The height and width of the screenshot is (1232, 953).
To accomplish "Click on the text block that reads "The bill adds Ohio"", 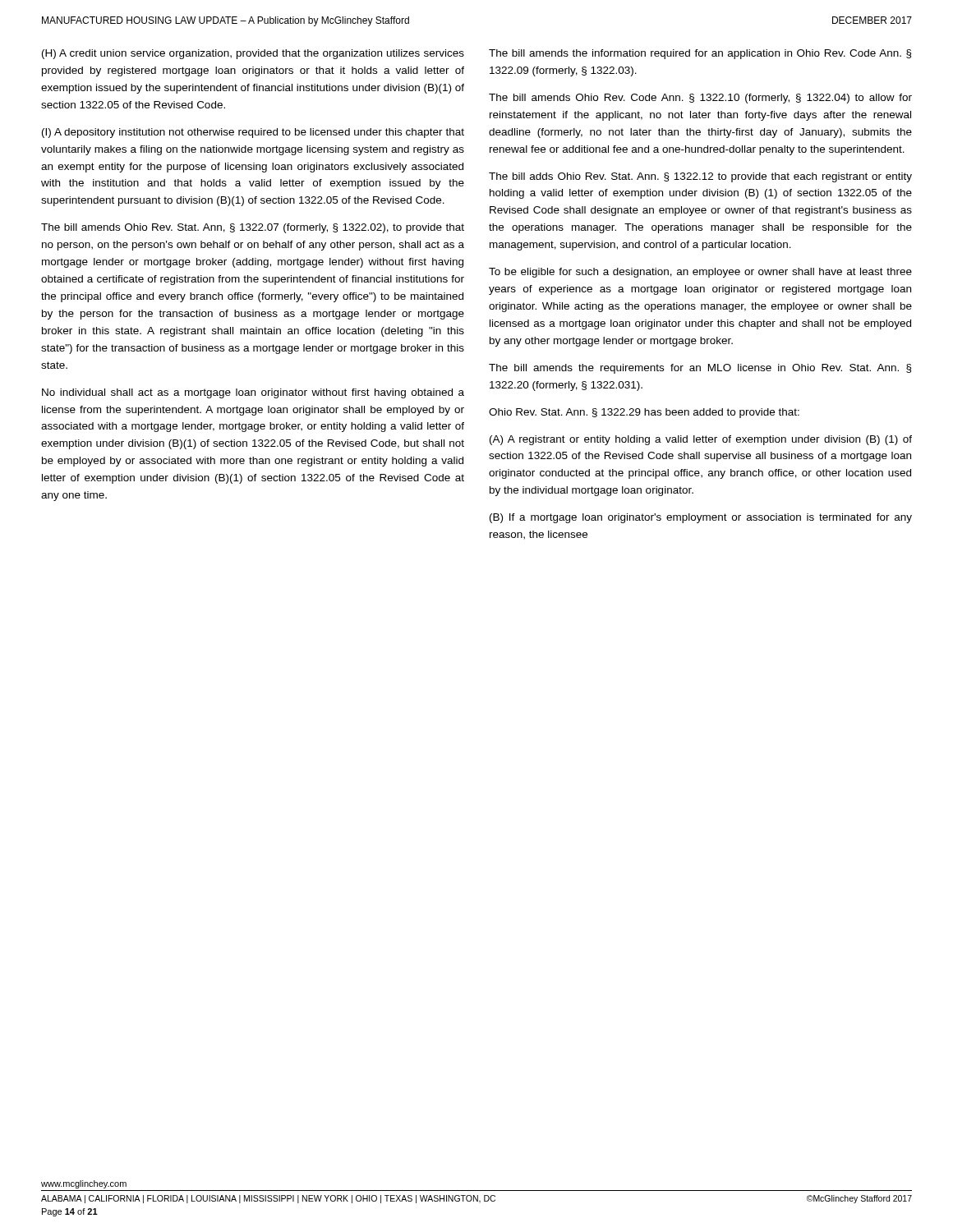I will coord(700,211).
